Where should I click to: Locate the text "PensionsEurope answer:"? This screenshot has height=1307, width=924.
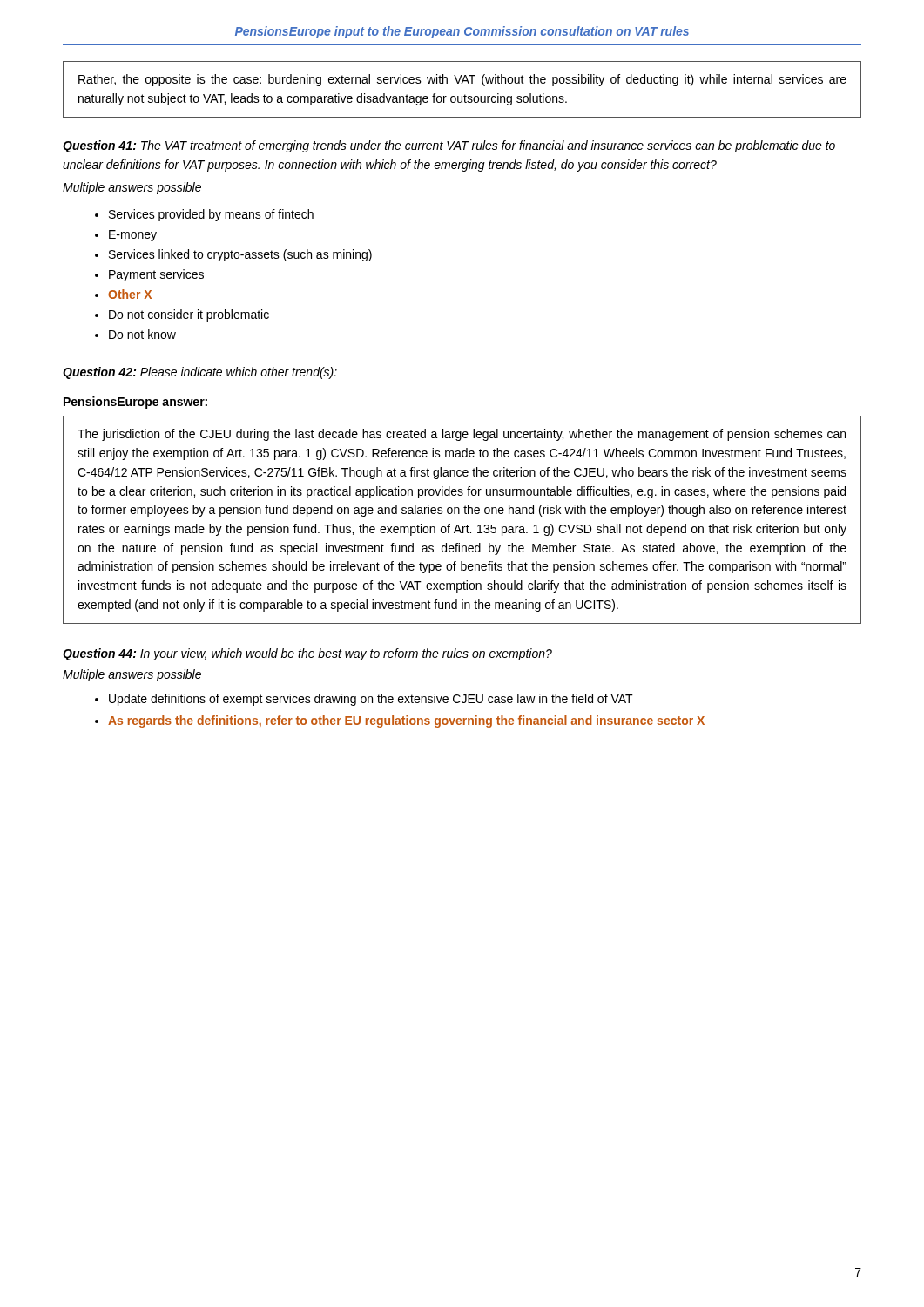click(136, 402)
